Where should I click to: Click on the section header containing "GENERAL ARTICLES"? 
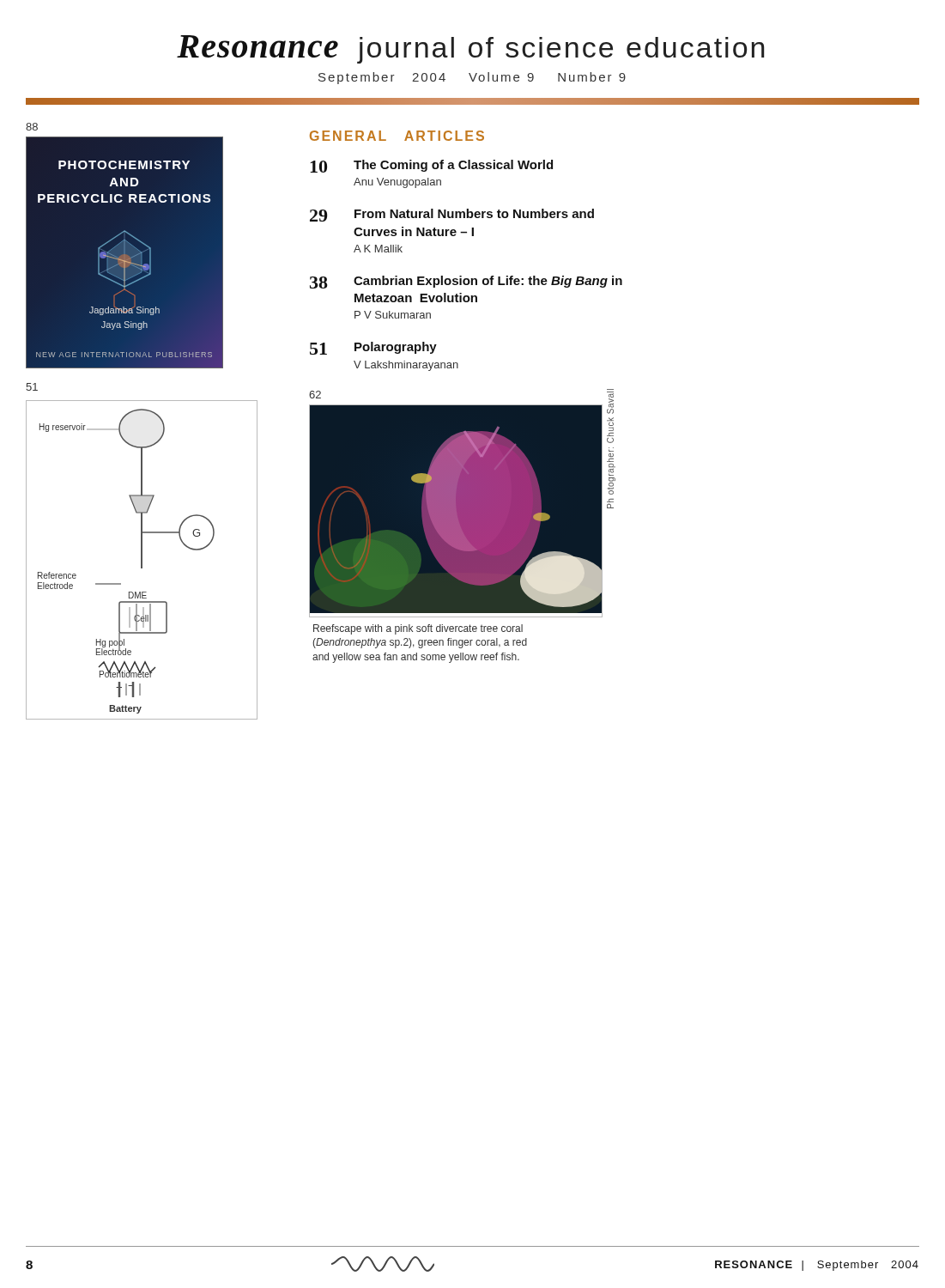(349, 135)
